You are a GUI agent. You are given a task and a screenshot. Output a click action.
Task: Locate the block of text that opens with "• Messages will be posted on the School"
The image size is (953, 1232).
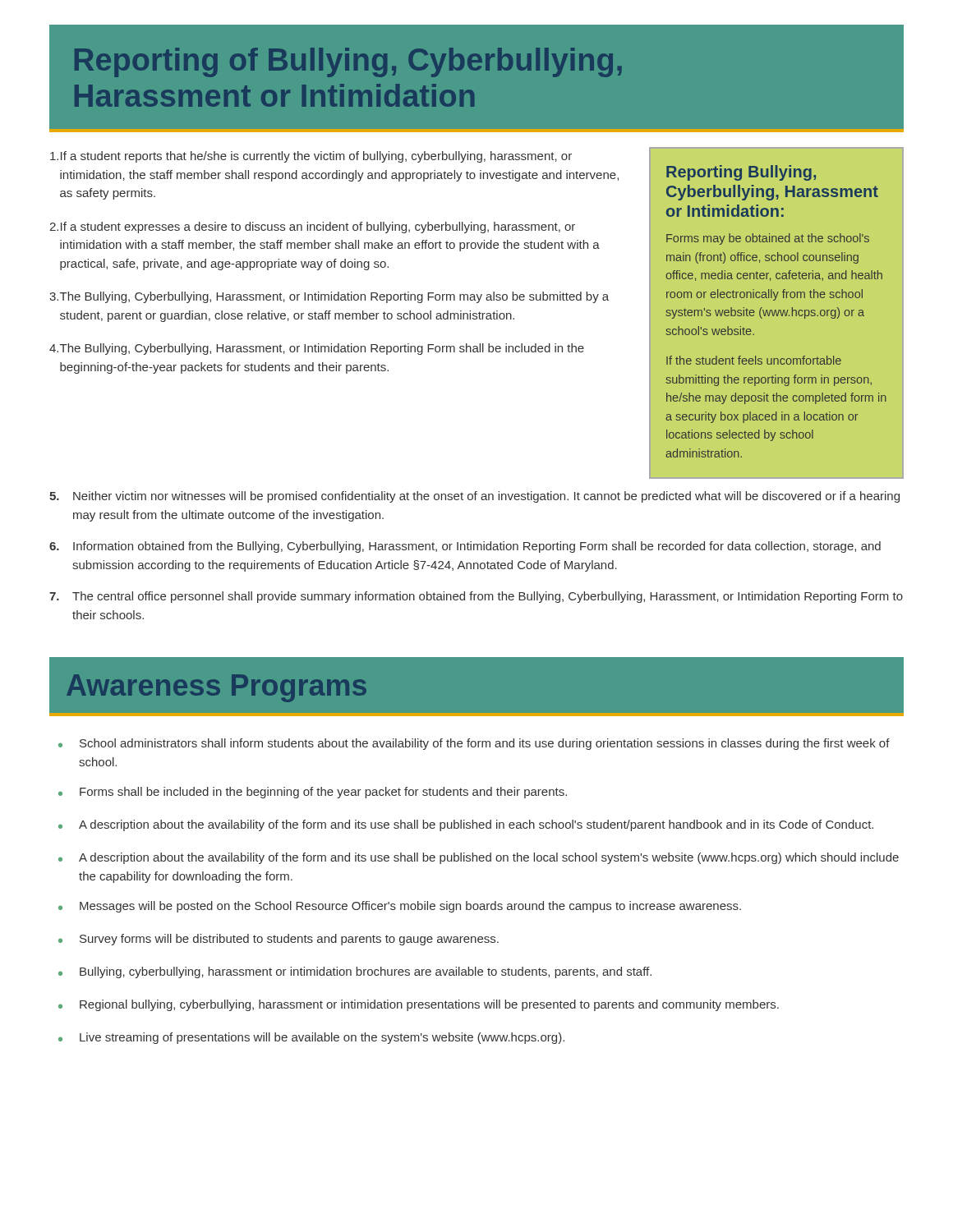pos(400,908)
